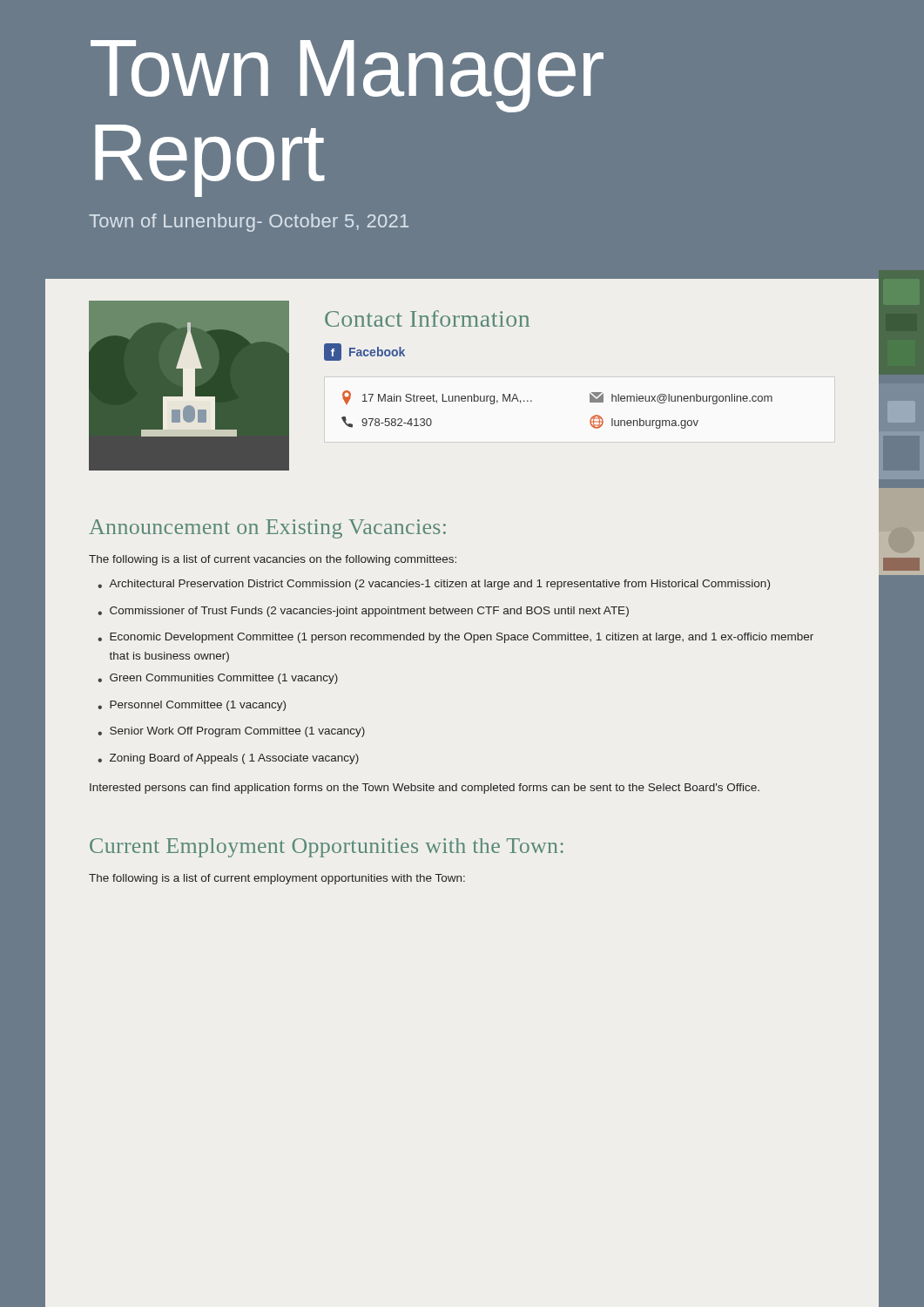
Task: Navigate to the passage starting "• Senior Work Off Program Committee (1"
Action: [231, 732]
